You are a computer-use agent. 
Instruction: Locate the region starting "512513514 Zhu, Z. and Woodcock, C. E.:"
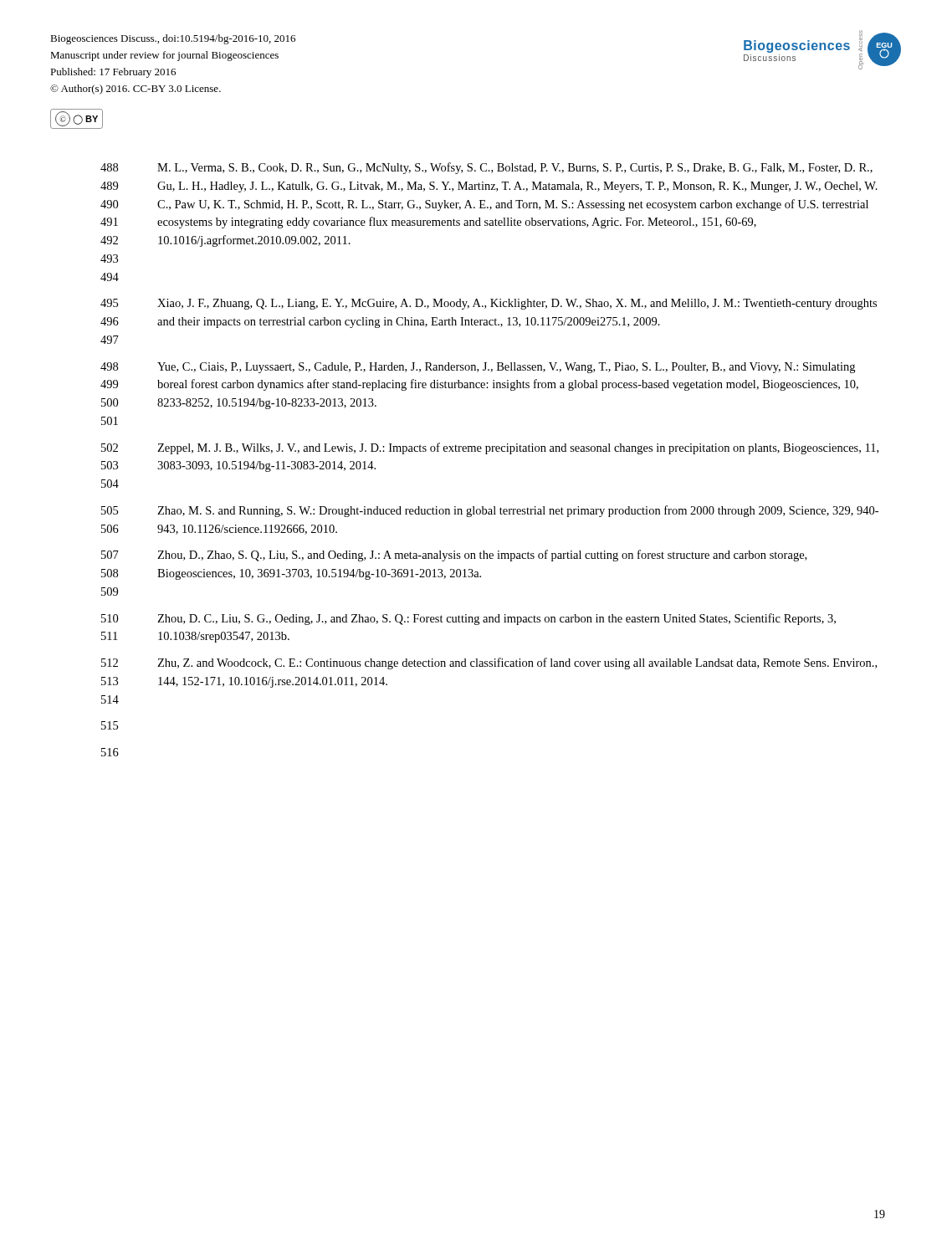pyautogui.click(x=489, y=663)
